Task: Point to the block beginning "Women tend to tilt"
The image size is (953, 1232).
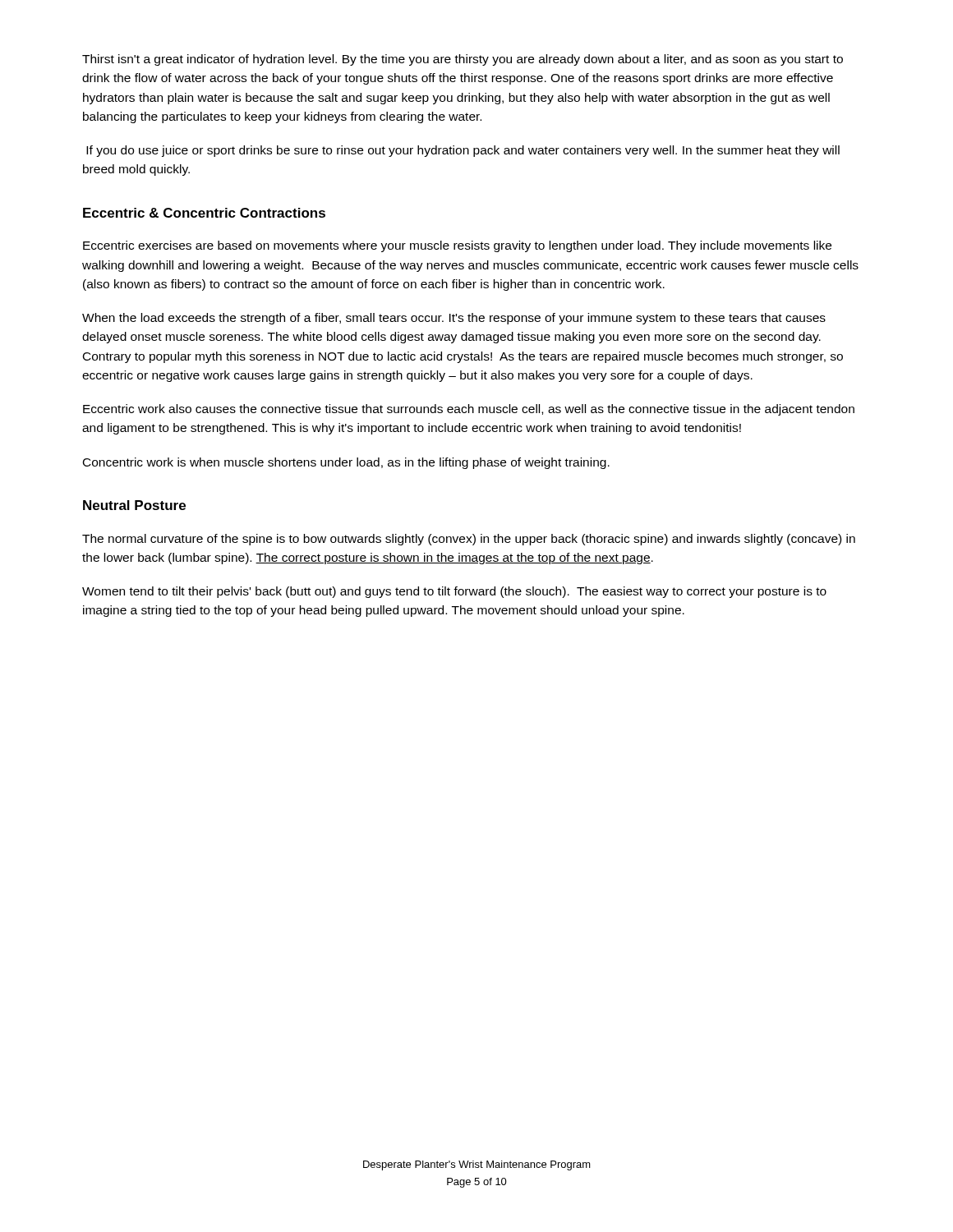Action: coord(454,601)
